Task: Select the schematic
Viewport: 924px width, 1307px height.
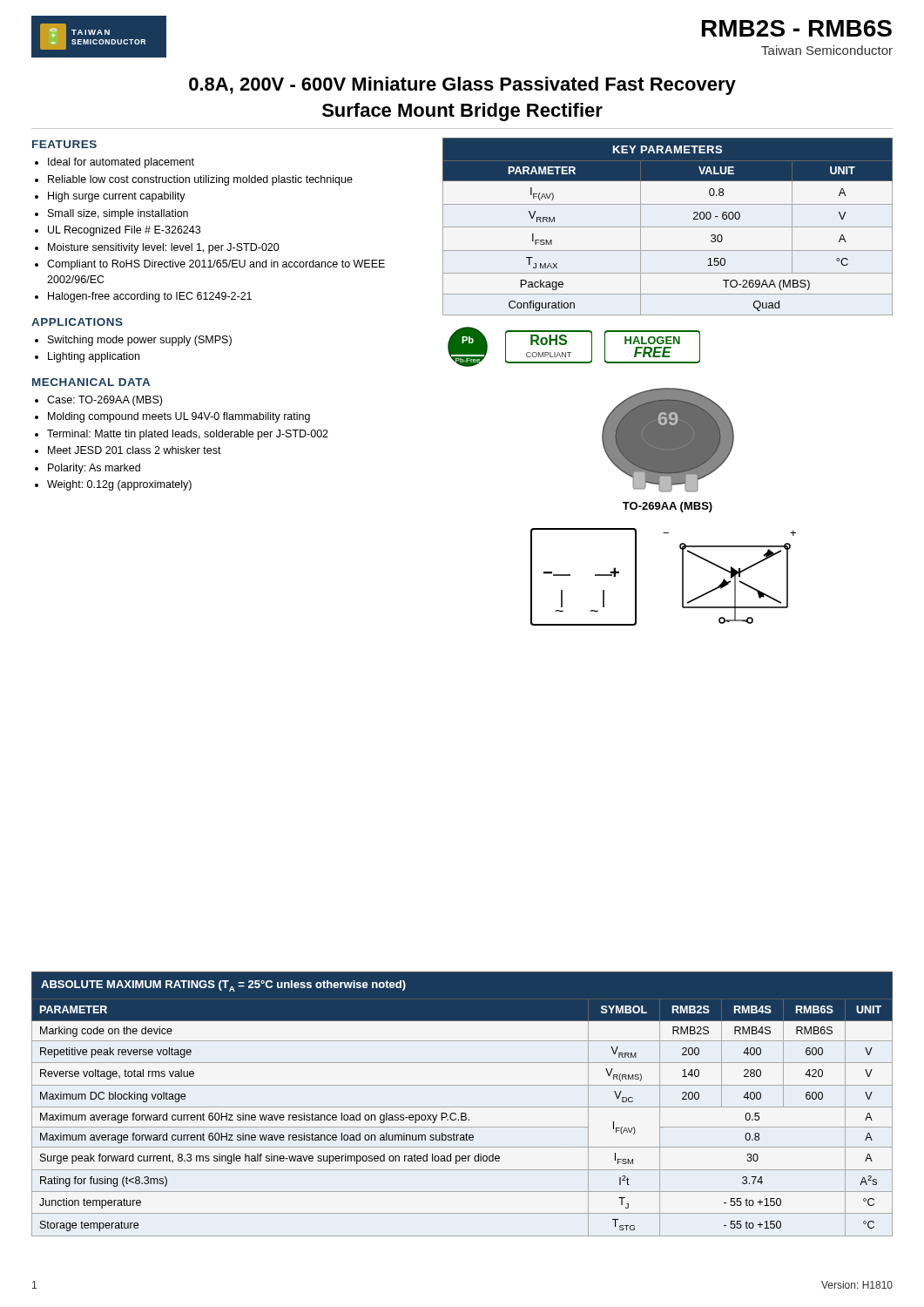Action: tap(668, 577)
